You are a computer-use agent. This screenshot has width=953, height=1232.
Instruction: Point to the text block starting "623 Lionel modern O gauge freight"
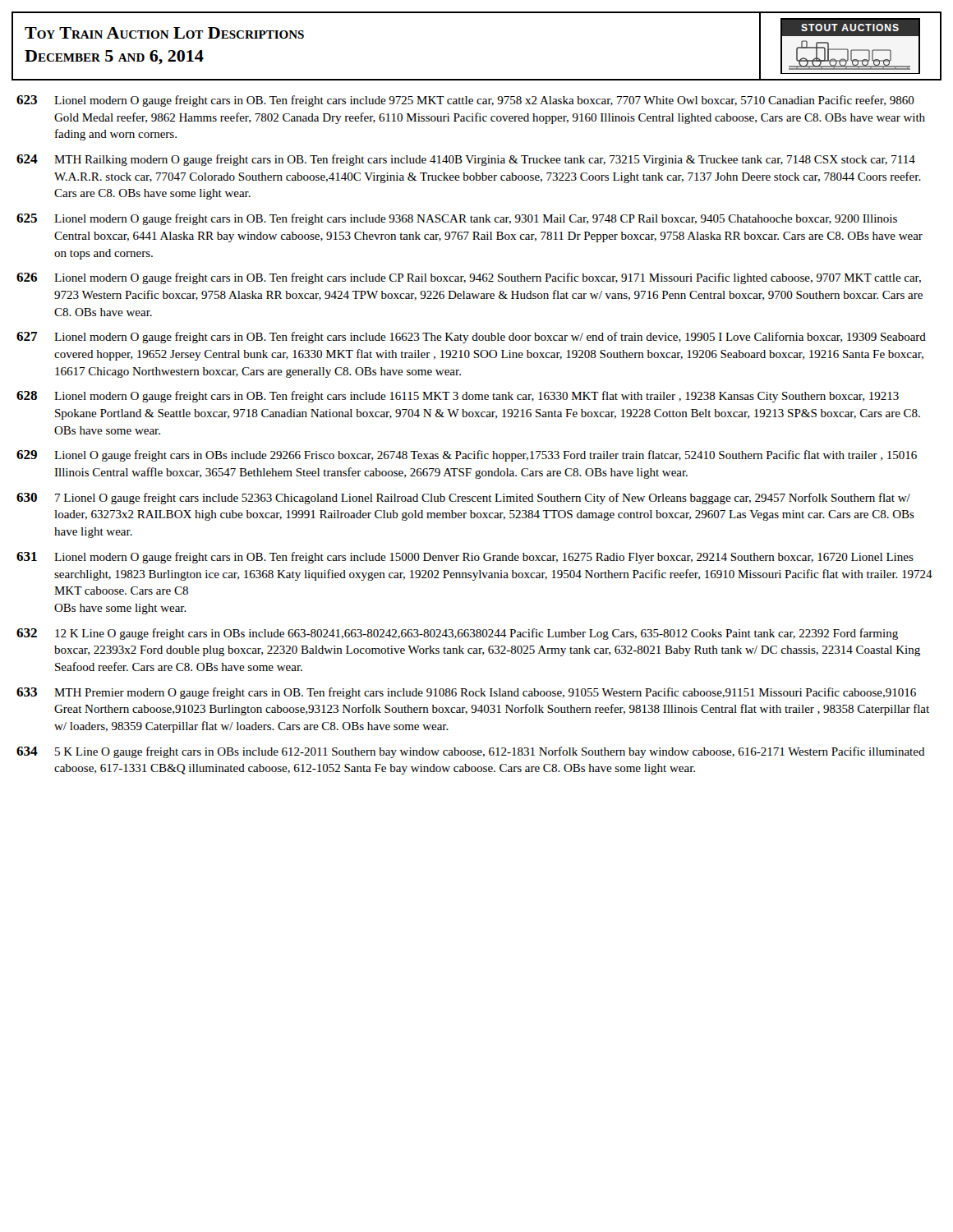point(476,117)
